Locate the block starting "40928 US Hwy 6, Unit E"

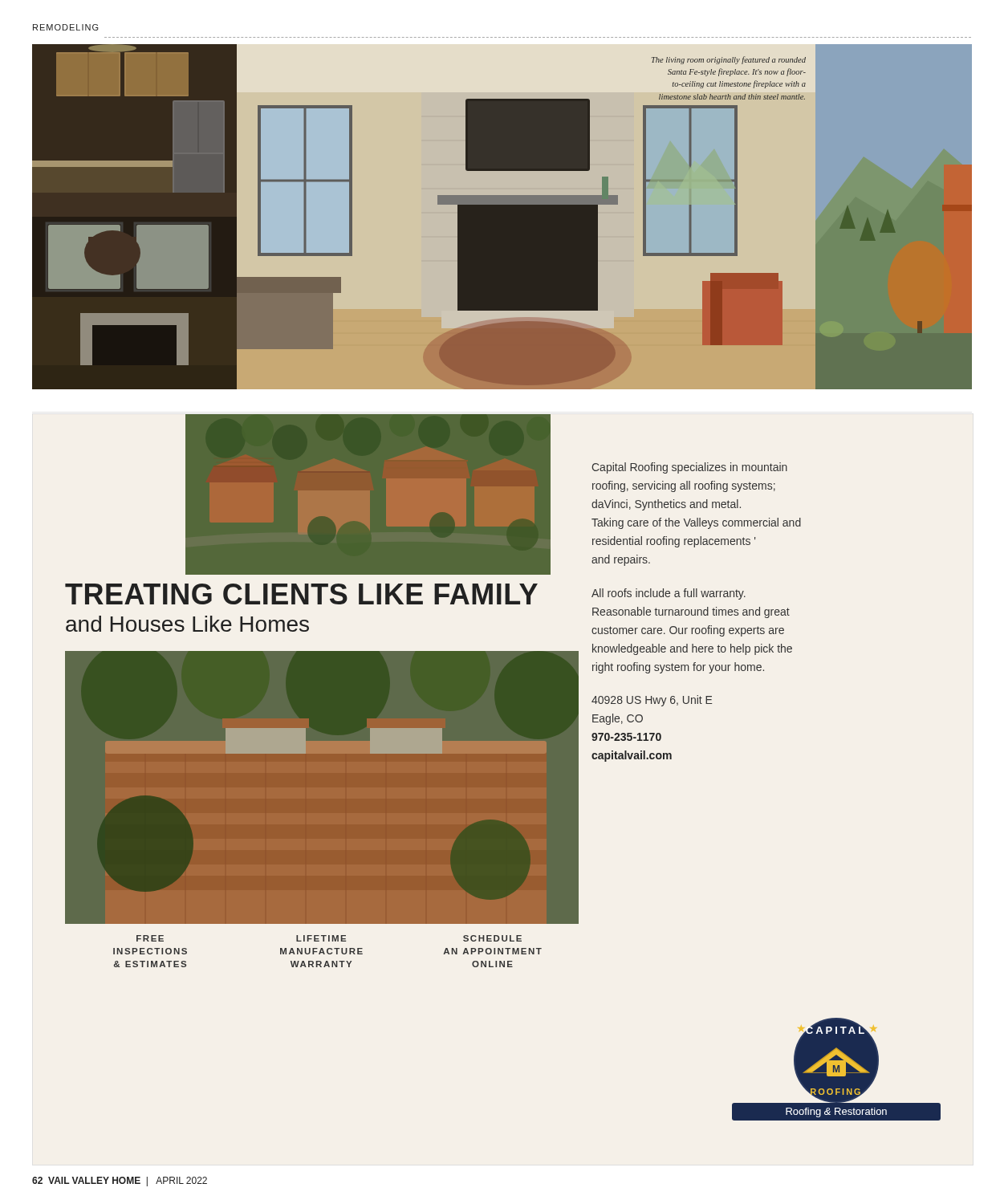pyautogui.click(x=652, y=728)
